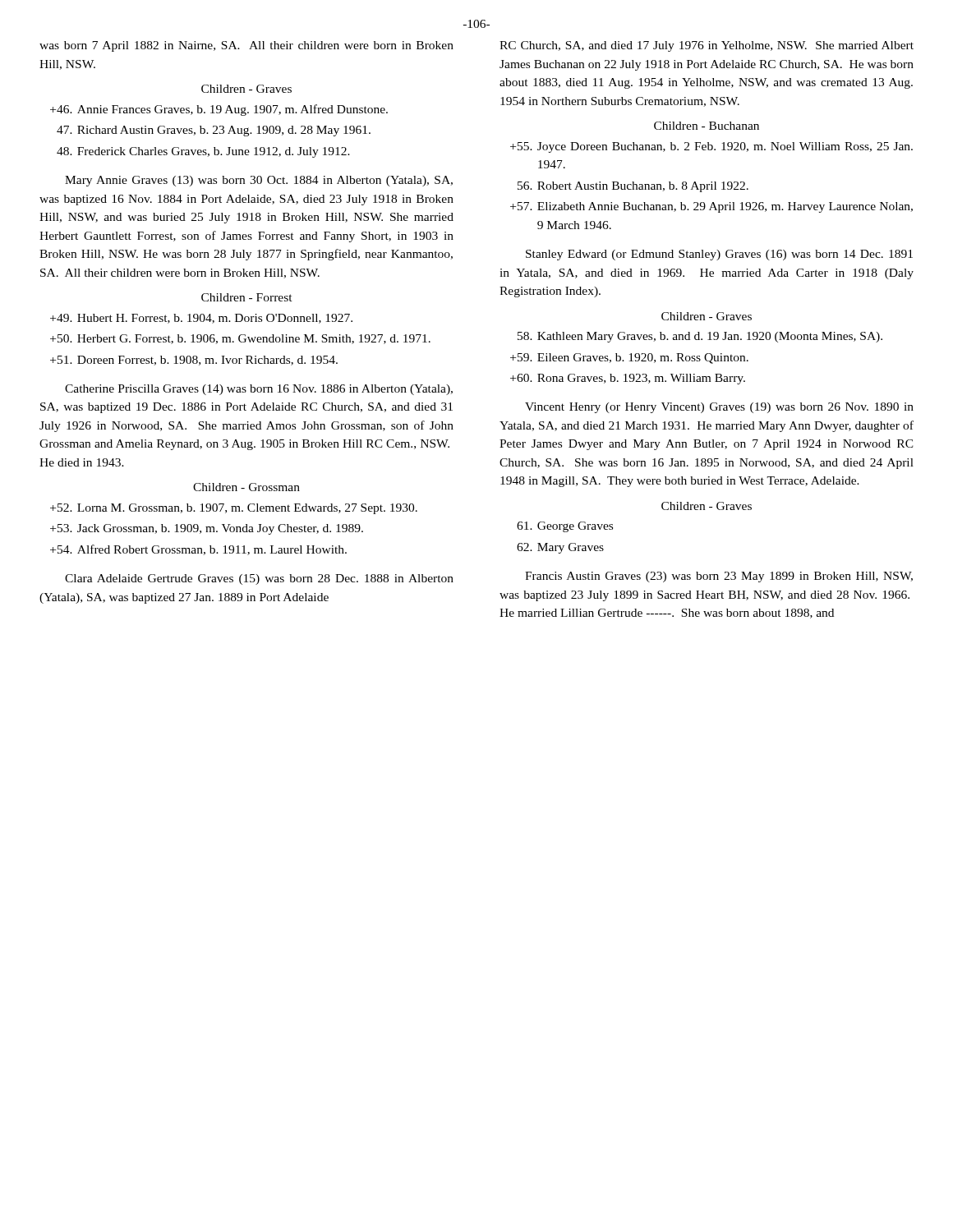Point to the block beginning "+50. Herbert G. Forrest,"

tap(246, 339)
